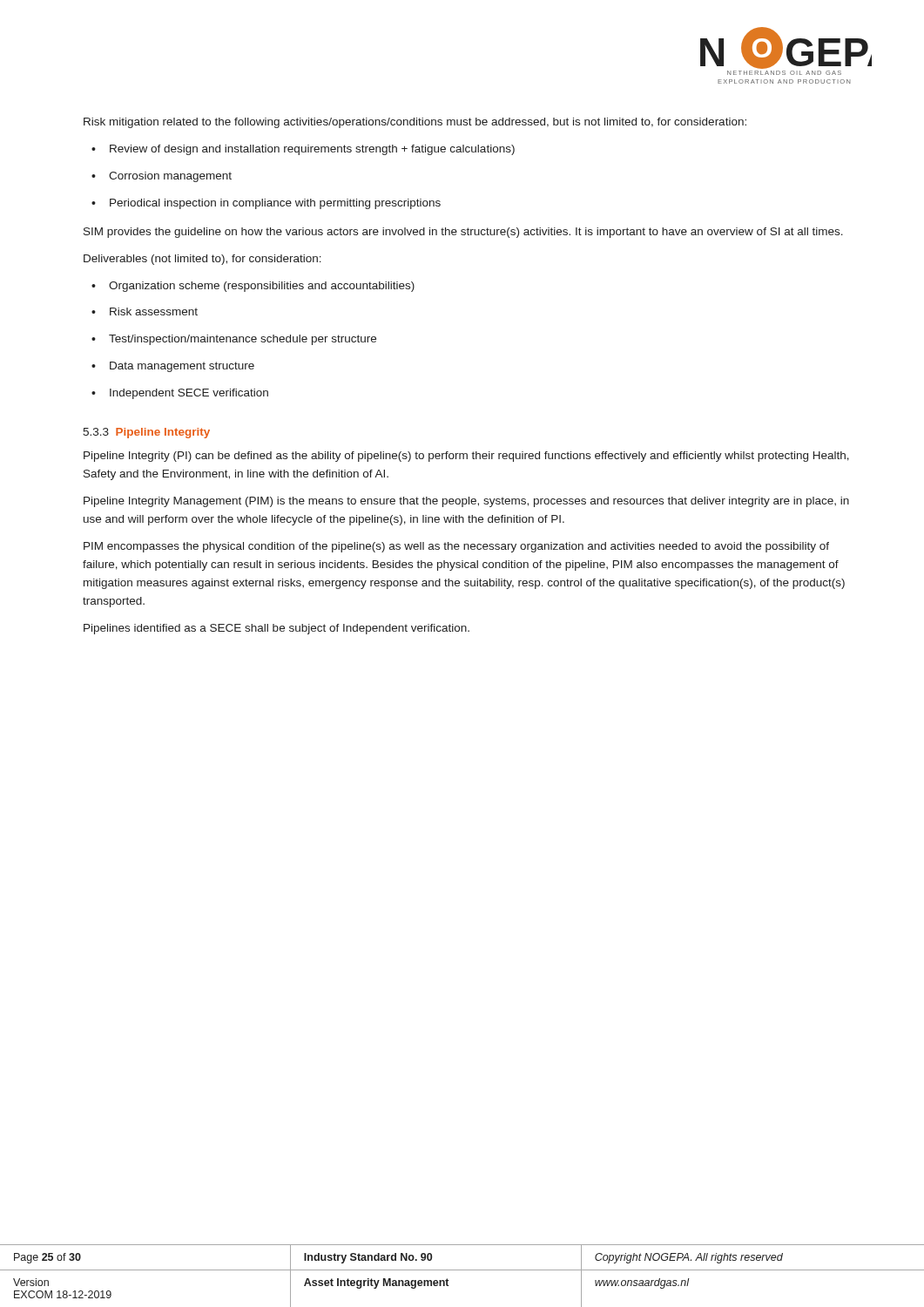Select the element starting "Data management structure"
The height and width of the screenshot is (1307, 924).
point(173,367)
